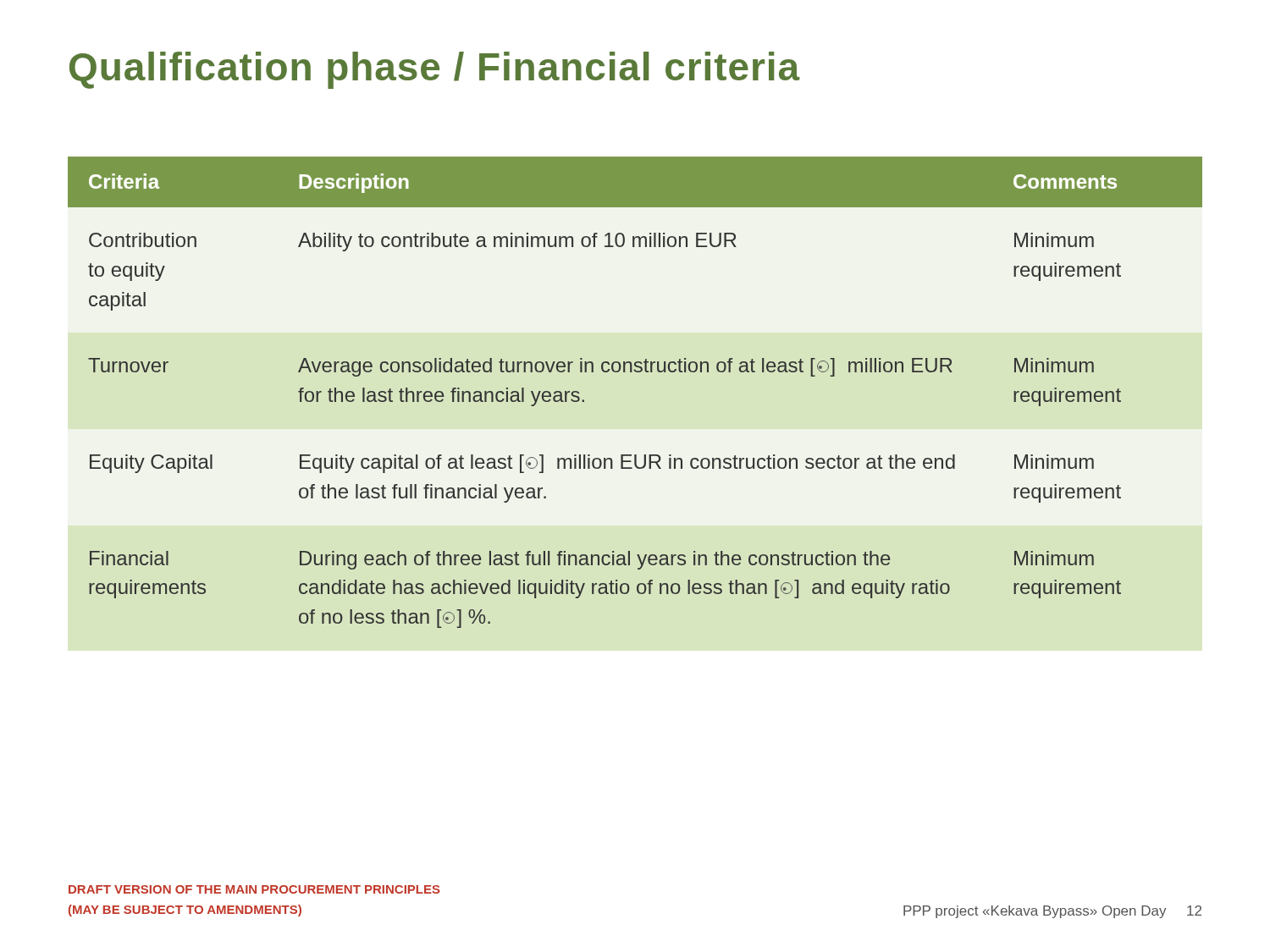This screenshot has width=1270, height=952.
Task: Find the table that mentions "During each of"
Action: [x=635, y=404]
